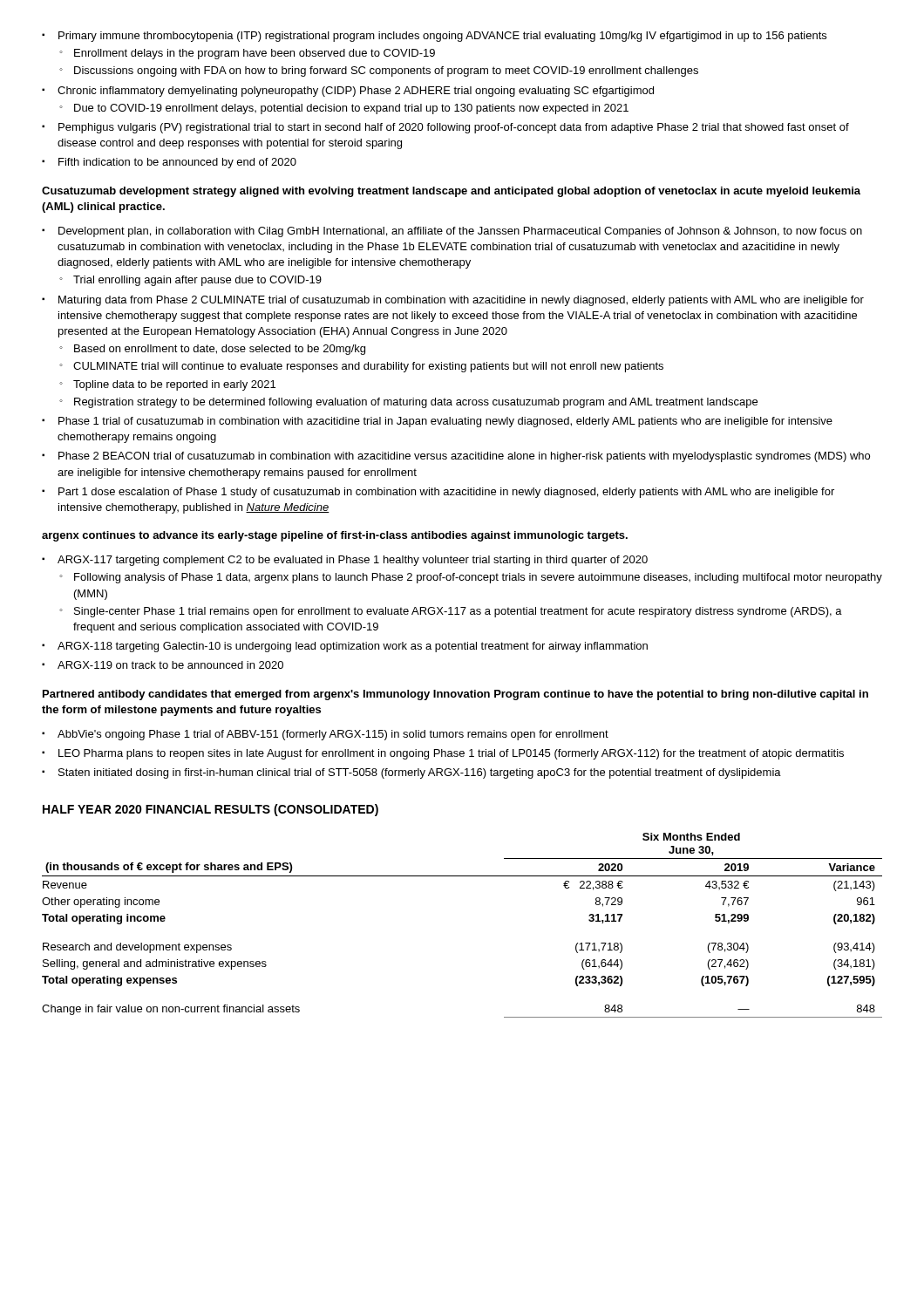This screenshot has height=1308, width=924.
Task: Where is the passage that starts "Pemphigus vulgaris (PV)"?
Action: tap(462, 135)
